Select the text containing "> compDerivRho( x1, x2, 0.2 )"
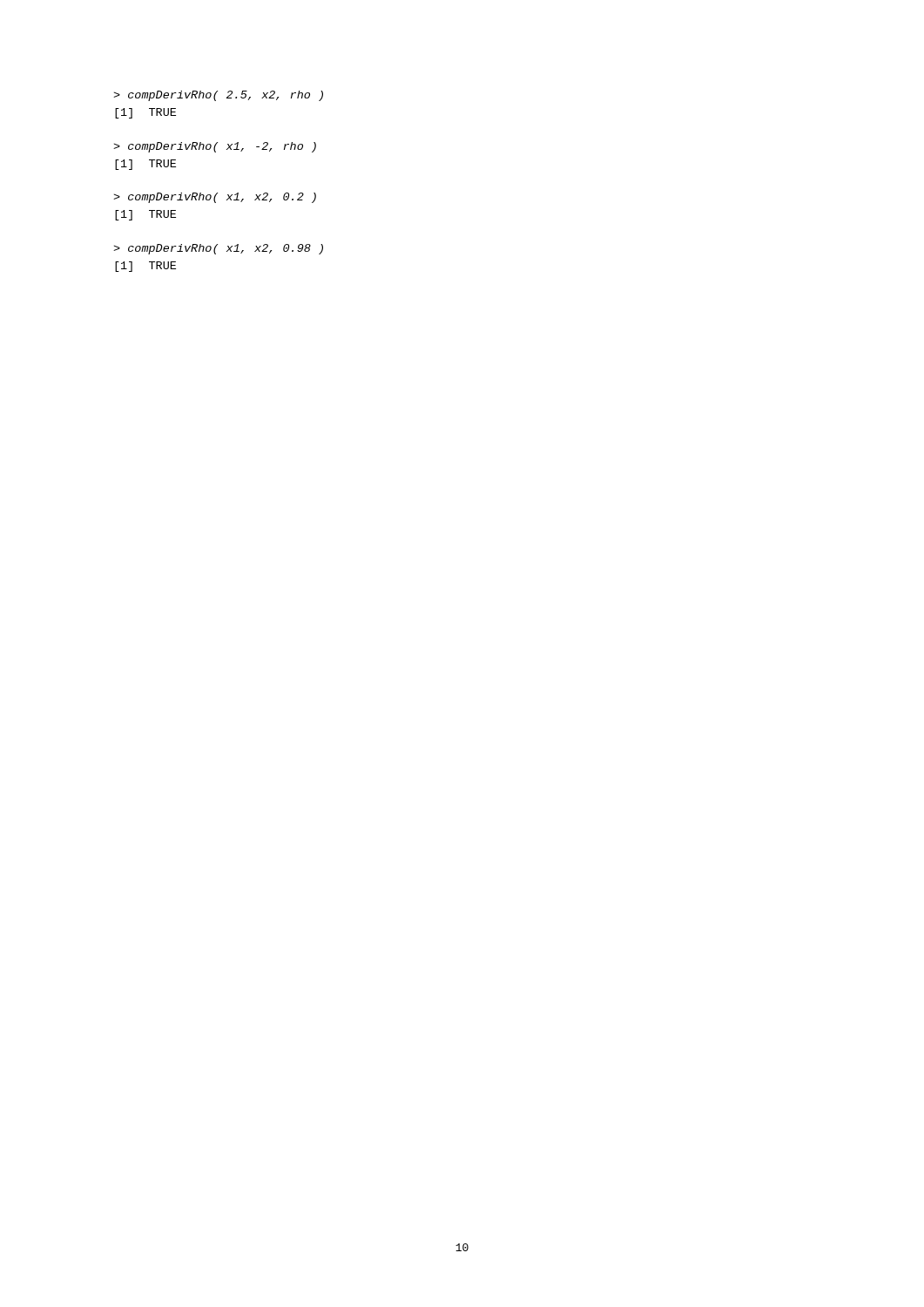Screen dimensions: 1307x924 [x=215, y=198]
